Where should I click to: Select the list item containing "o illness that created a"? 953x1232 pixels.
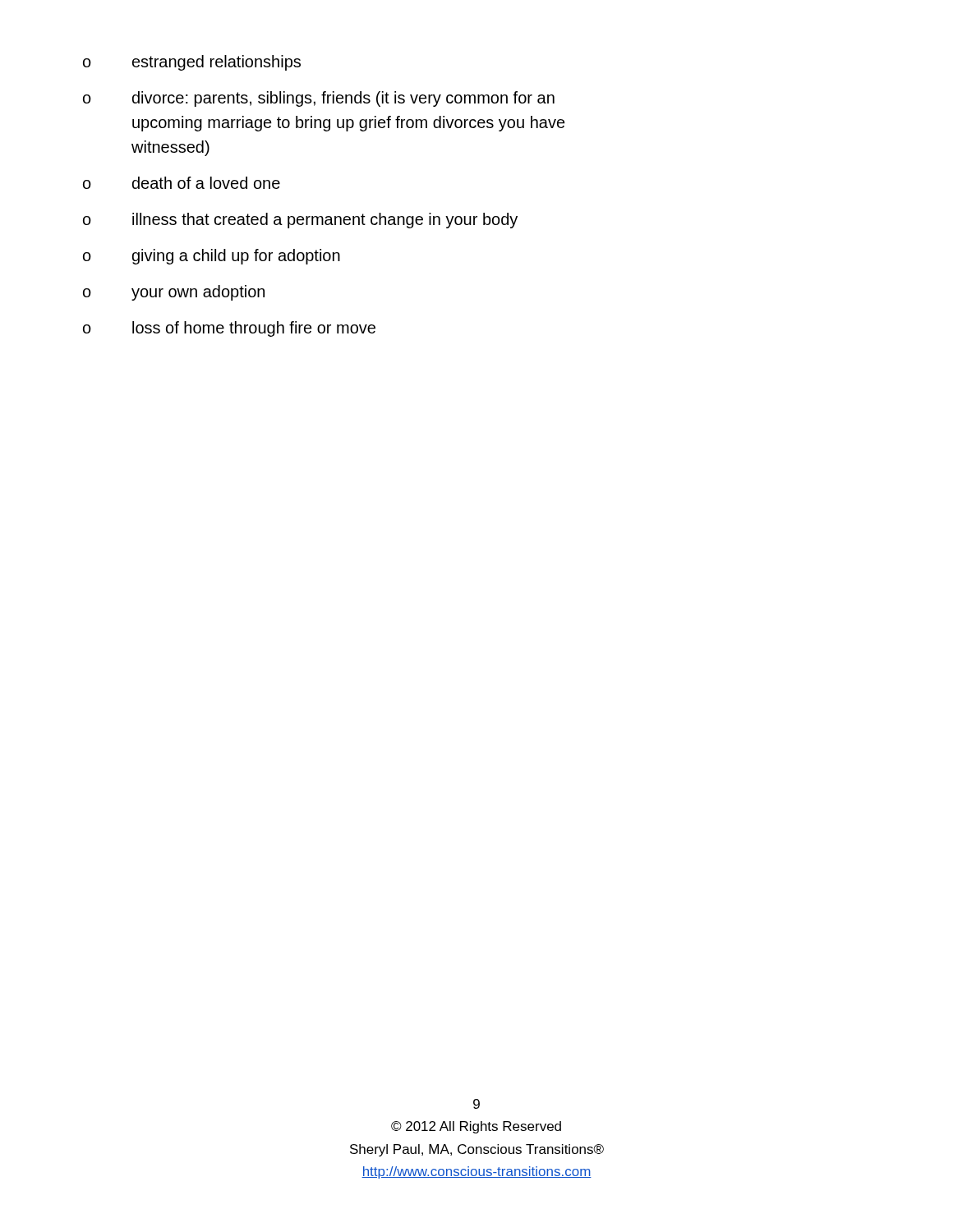[300, 219]
